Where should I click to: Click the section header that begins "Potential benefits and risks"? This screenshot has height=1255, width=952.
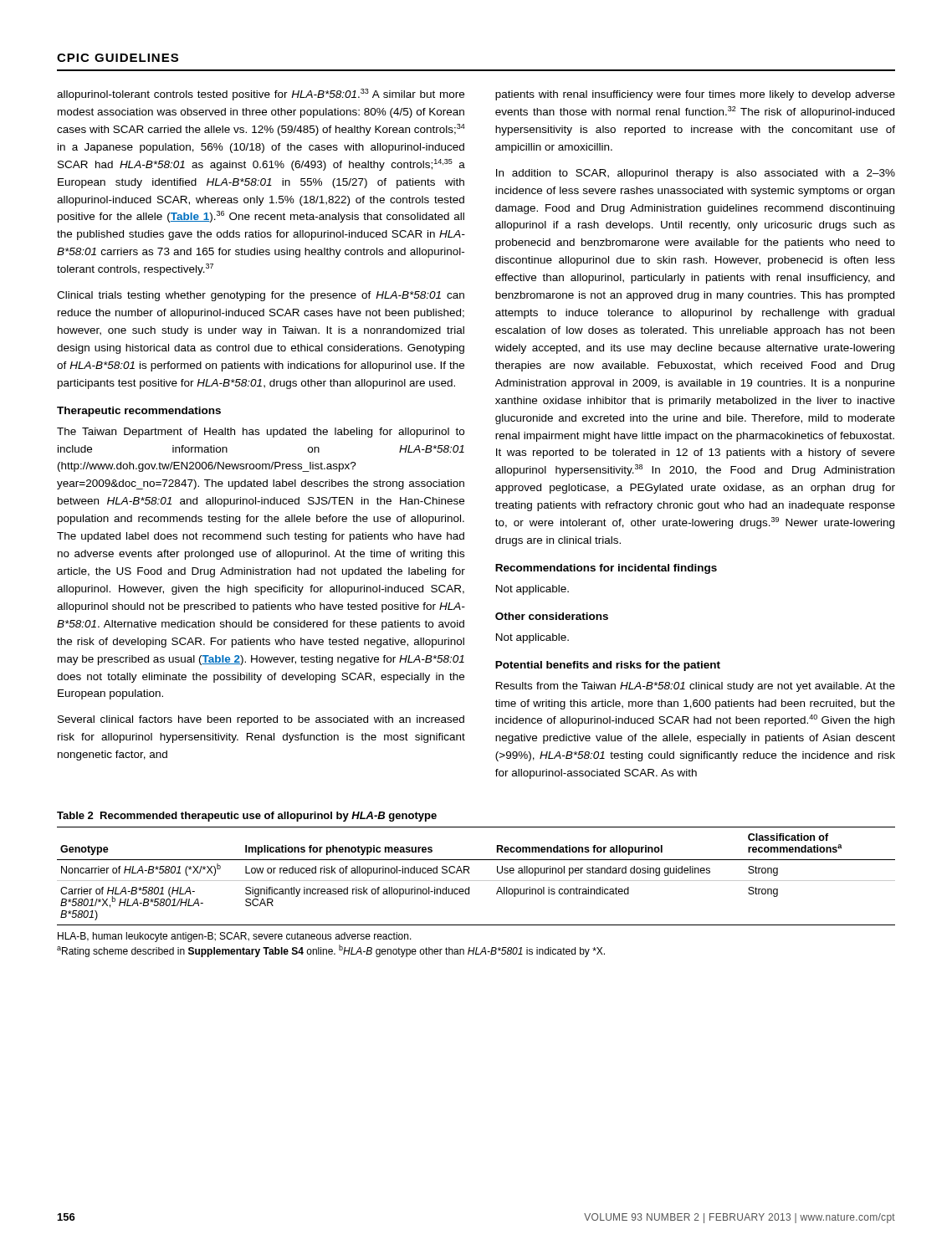pos(608,664)
